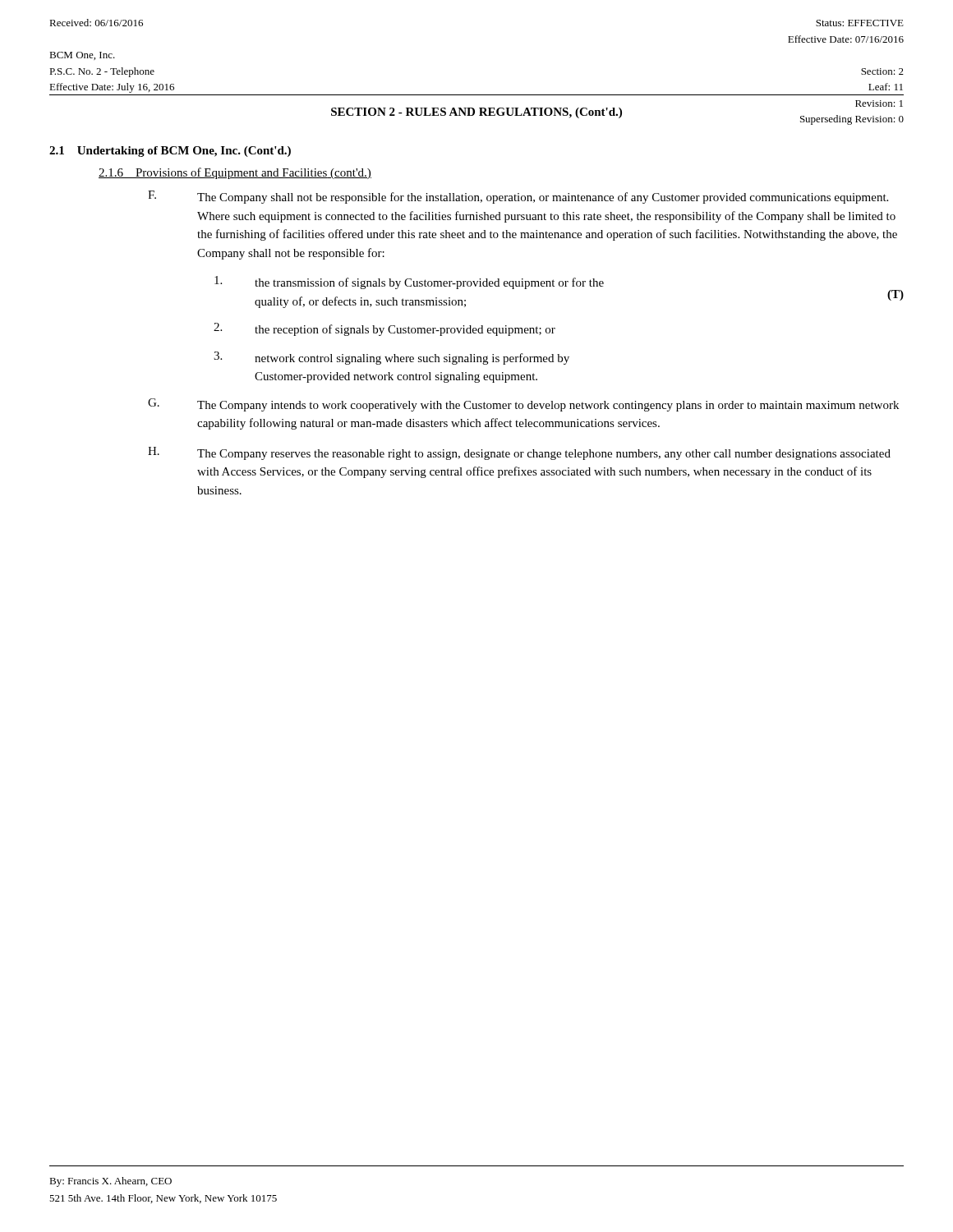
Task: Locate the text block that says "H. The Company reserves the reasonable right"
Action: point(526,472)
